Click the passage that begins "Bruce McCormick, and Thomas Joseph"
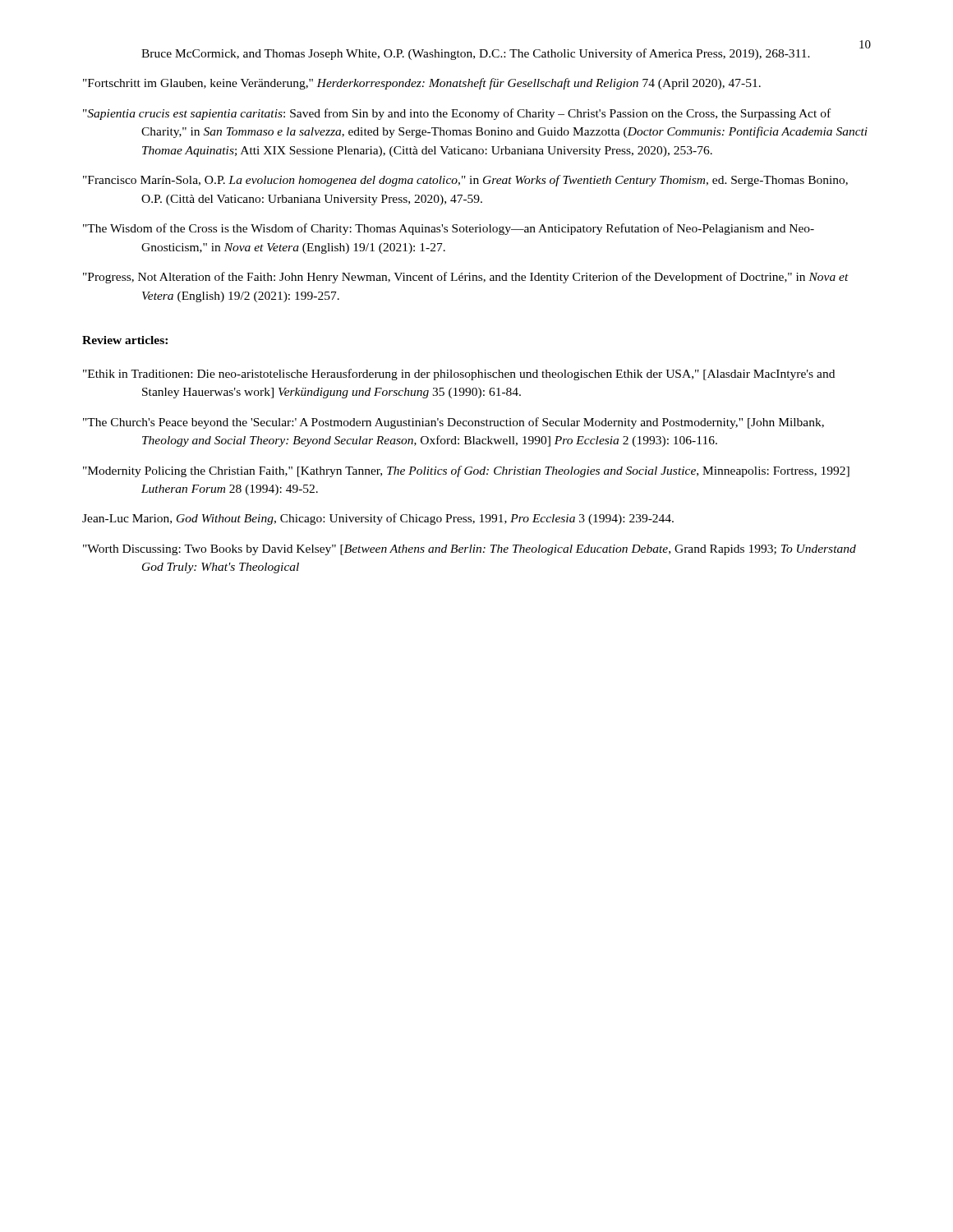The width and height of the screenshot is (953, 1232). 476,53
